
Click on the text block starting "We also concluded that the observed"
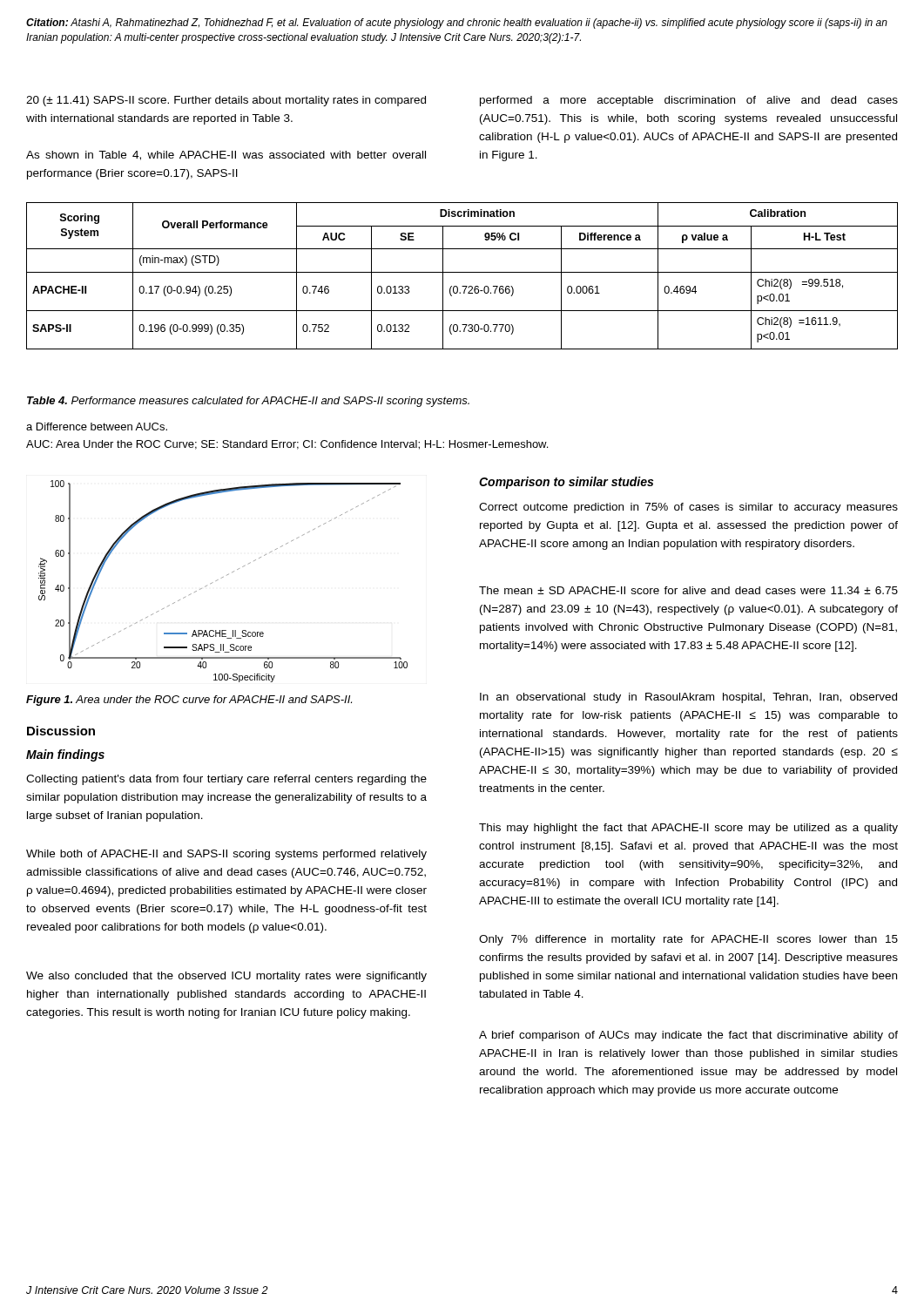(226, 994)
